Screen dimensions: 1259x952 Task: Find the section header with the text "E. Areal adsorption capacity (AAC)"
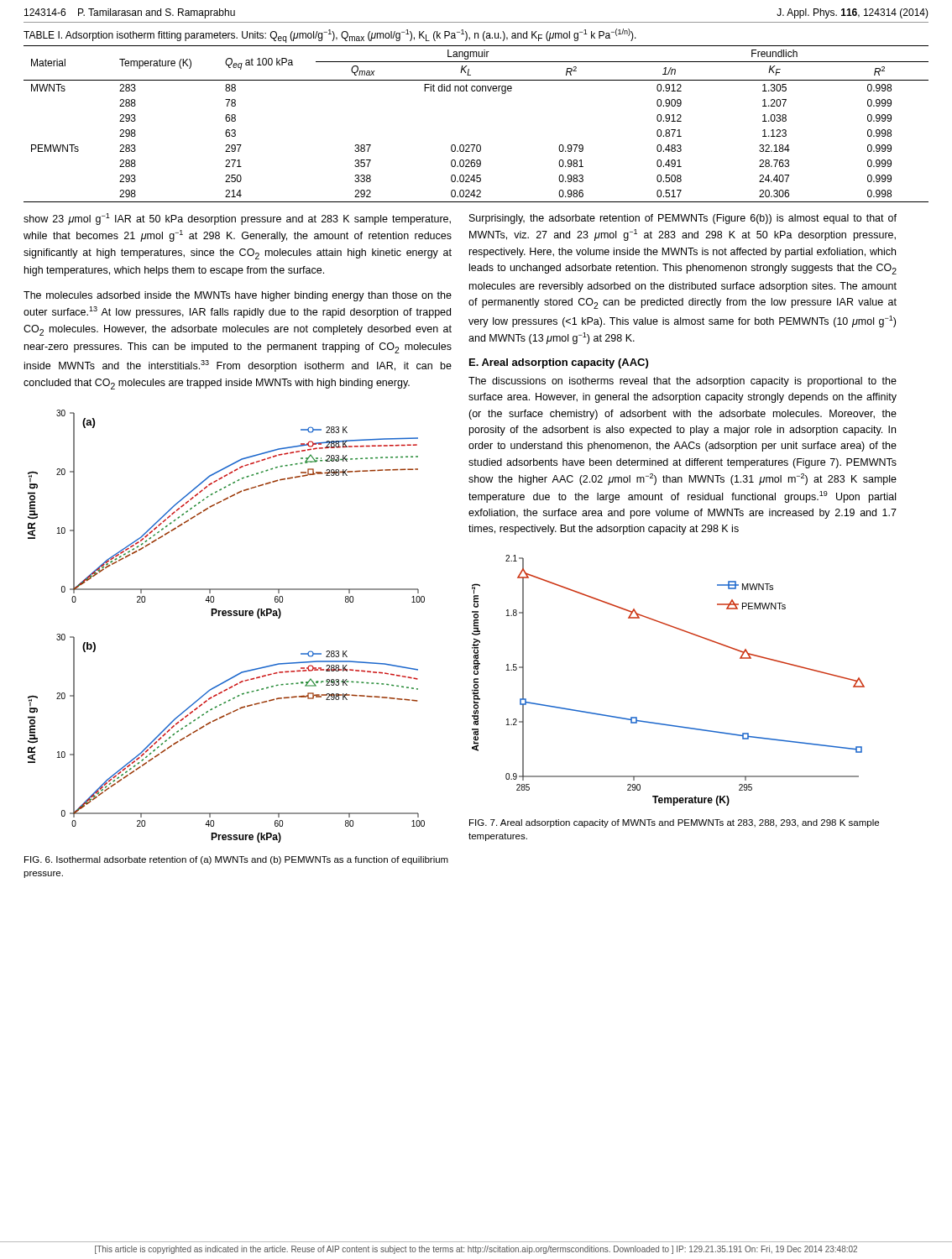coord(559,362)
